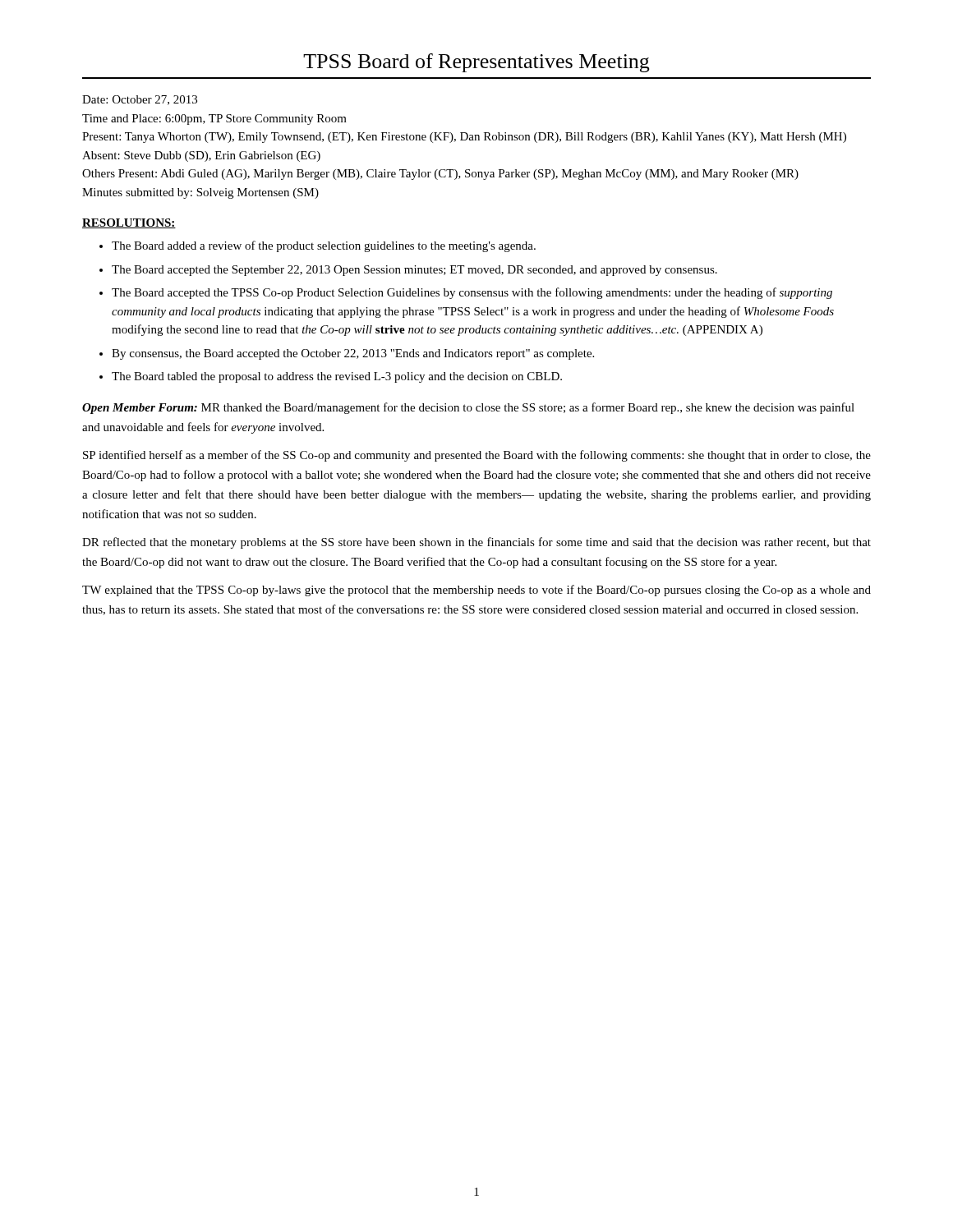The height and width of the screenshot is (1232, 953).
Task: Find the list item containing "The Board tabled the proposal to address"
Action: click(x=337, y=376)
